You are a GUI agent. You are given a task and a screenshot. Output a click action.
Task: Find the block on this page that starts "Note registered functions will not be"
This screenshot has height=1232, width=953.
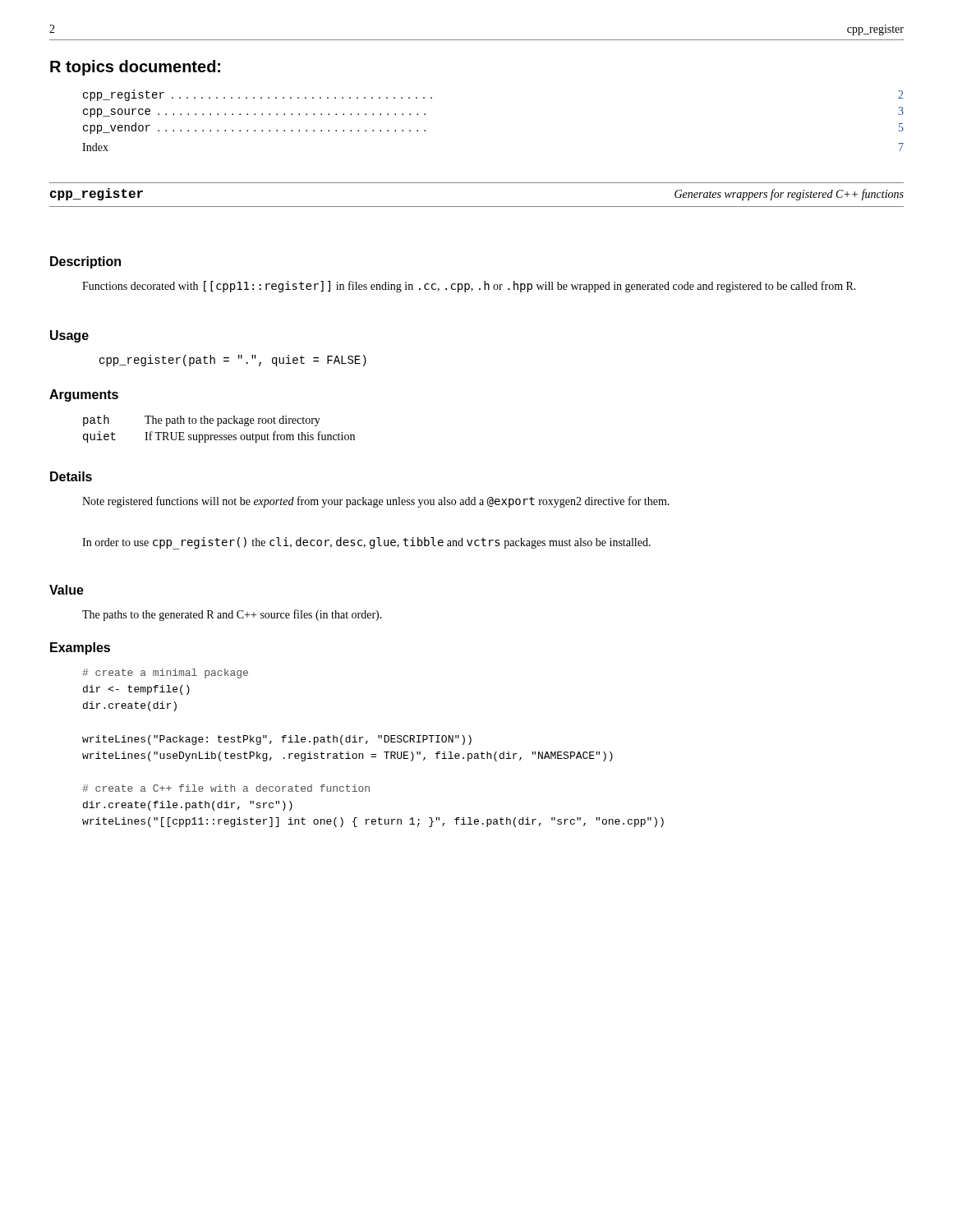[x=376, y=501]
